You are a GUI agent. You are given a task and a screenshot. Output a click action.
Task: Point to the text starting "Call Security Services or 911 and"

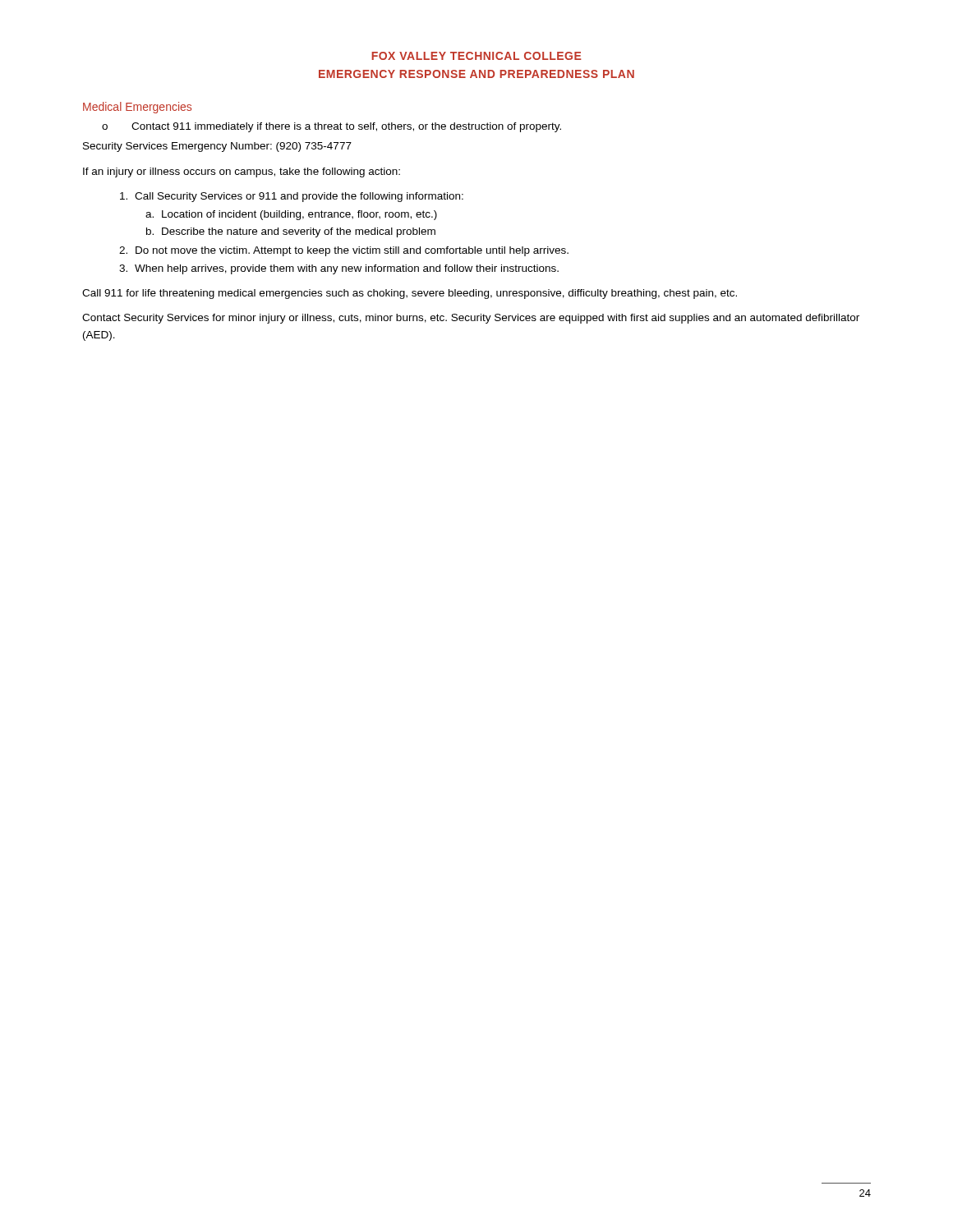[299, 197]
